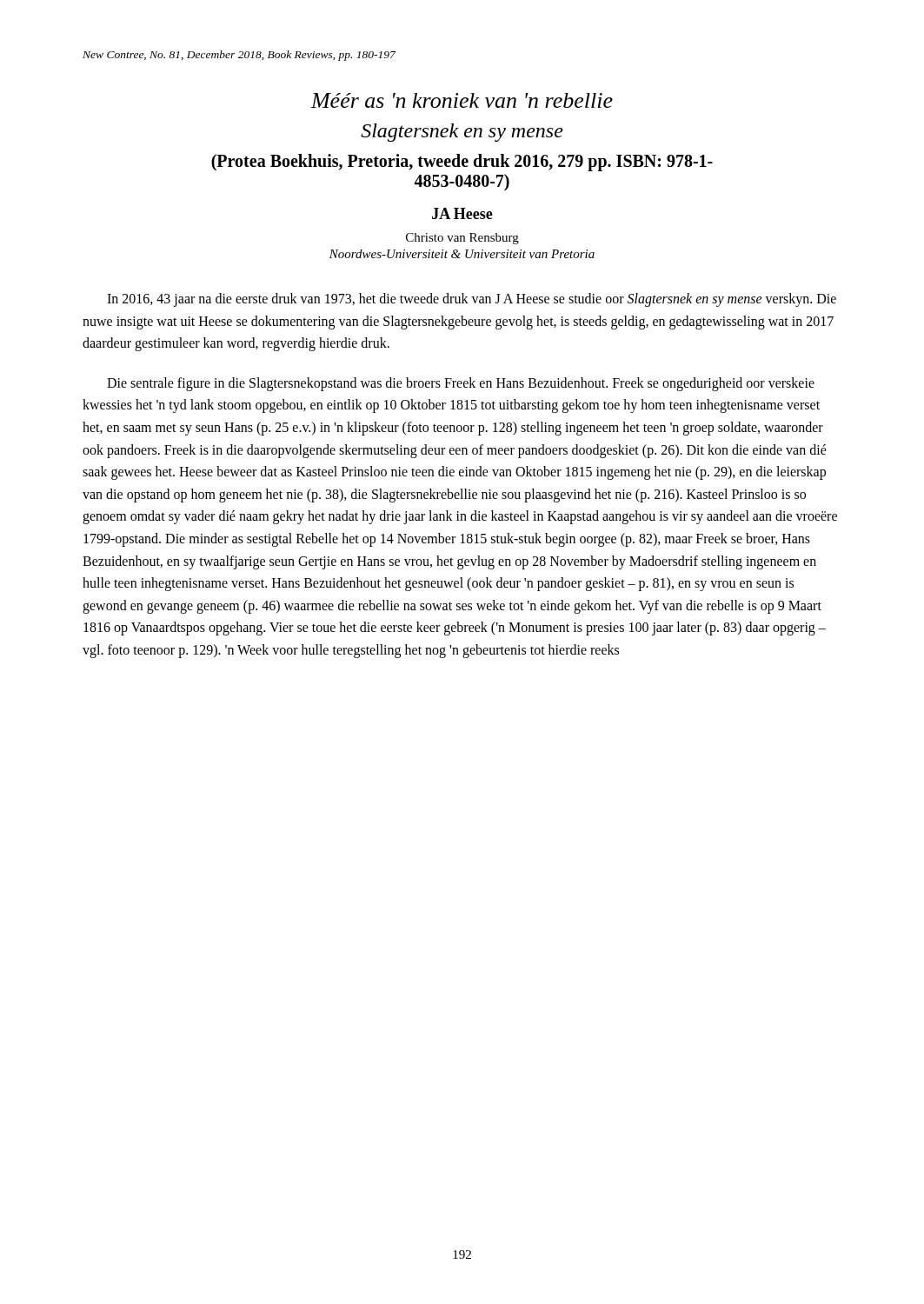Screen dimensions: 1304x924
Task: Click on the title with the text "(Protea Boekhuis, Pretoria, tweede druk 2016, 279"
Action: pyautogui.click(x=462, y=171)
